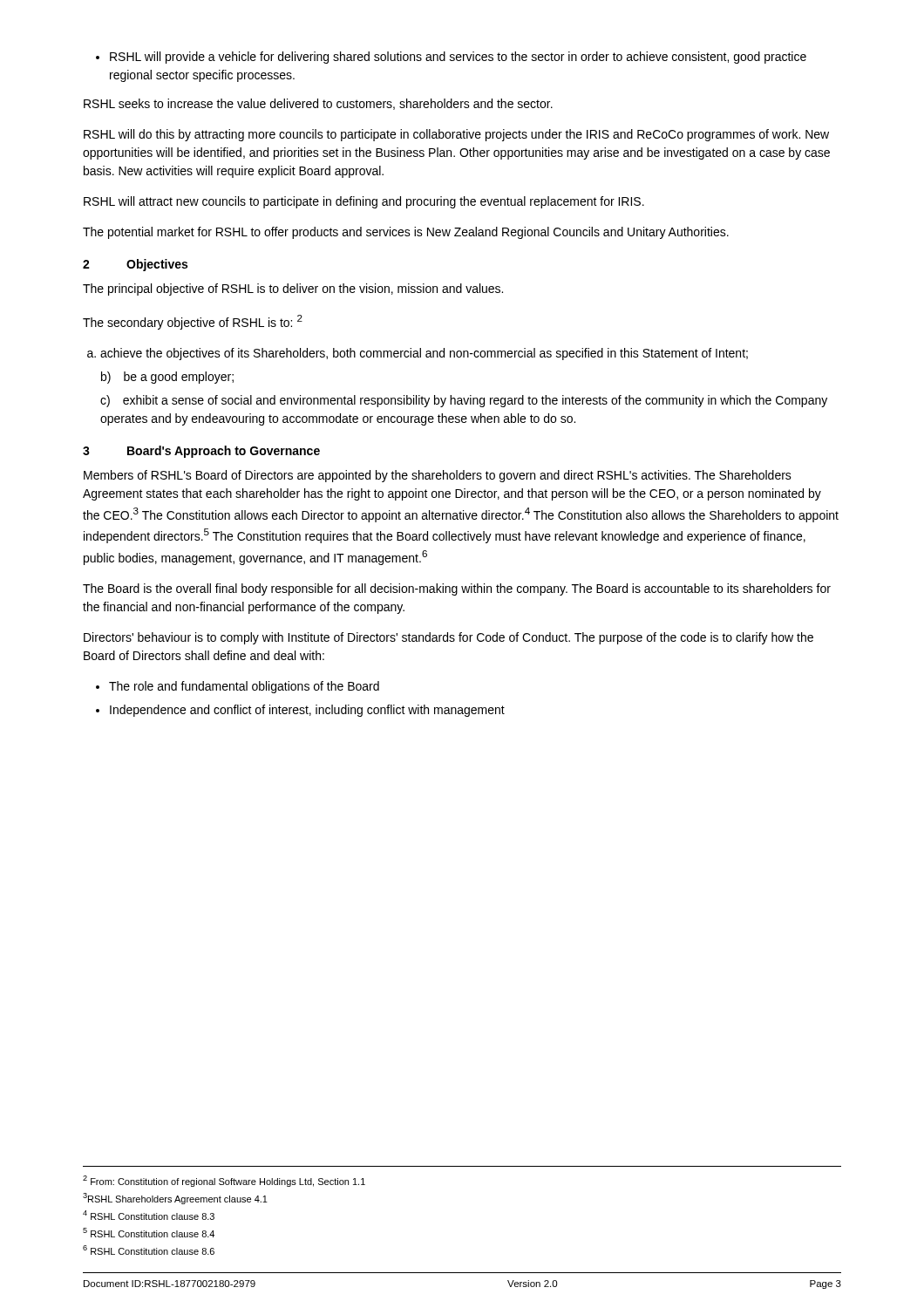The height and width of the screenshot is (1308, 924).
Task: Point to the text starting "RSHL will attract new councils to participate"
Action: click(x=462, y=202)
